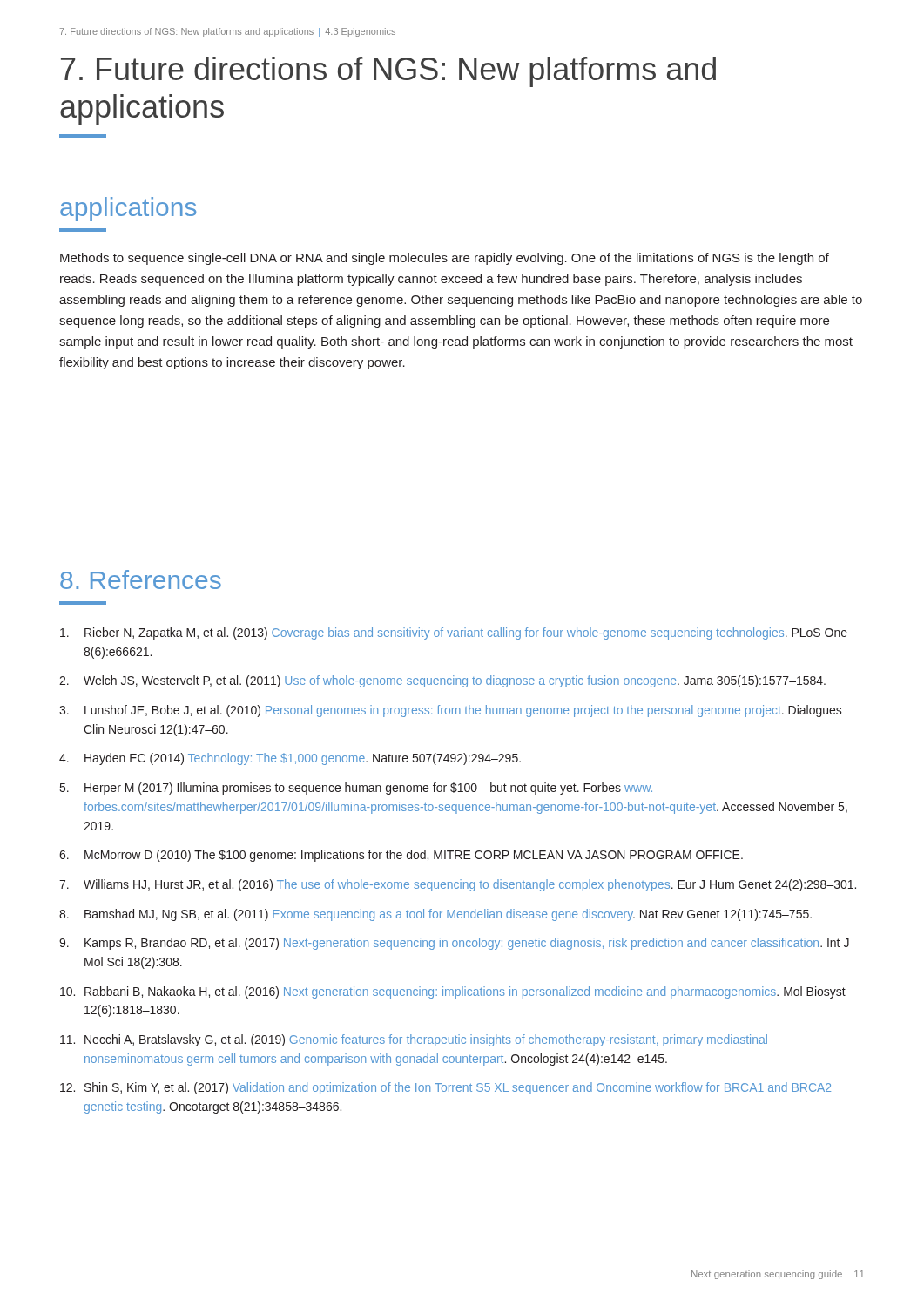Select the list item with the text "12. Shin S, Kim Y,"
The image size is (924, 1307).
pyautogui.click(x=446, y=1096)
